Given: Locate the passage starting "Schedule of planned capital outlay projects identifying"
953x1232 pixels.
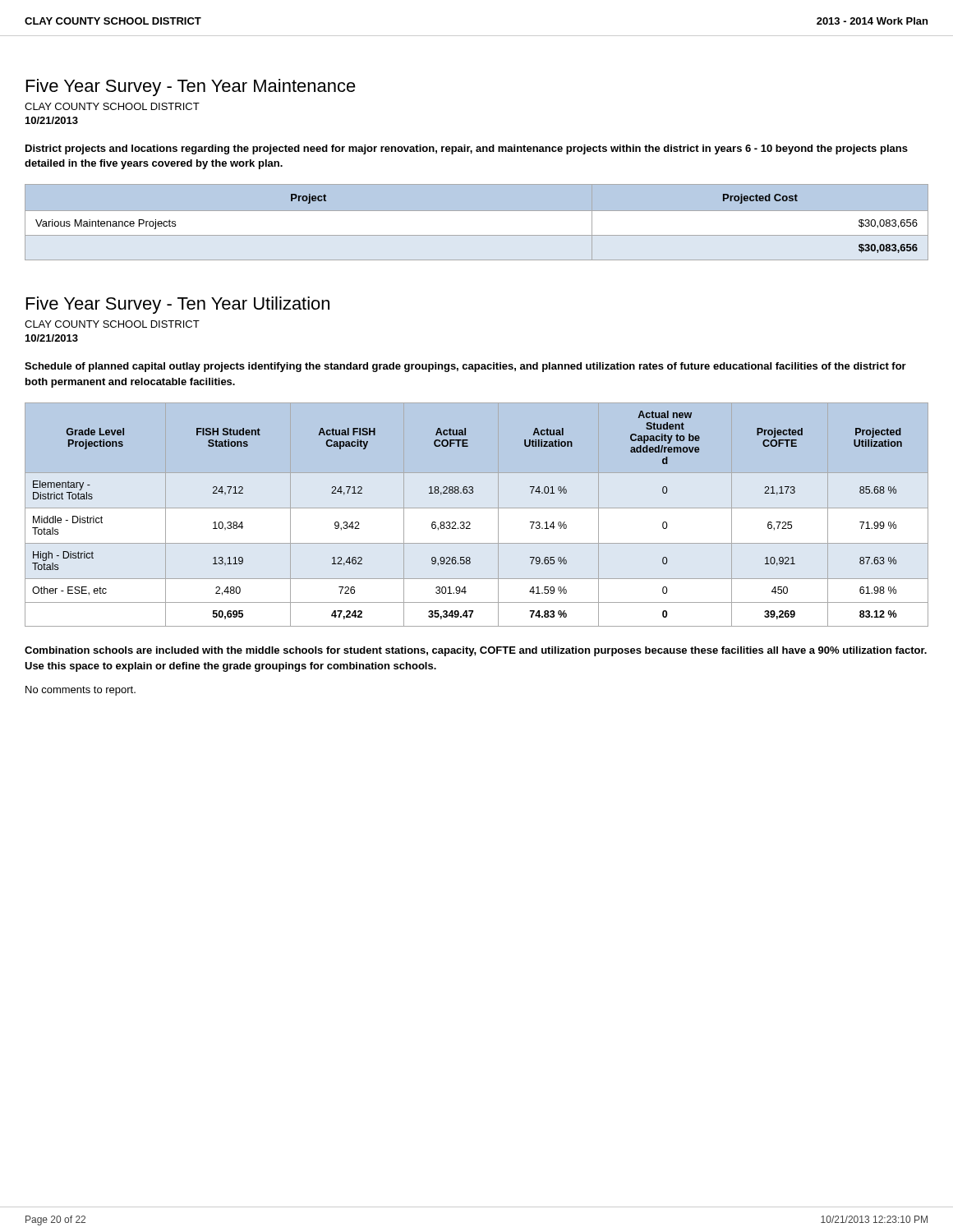Looking at the screenshot, I should (465, 374).
